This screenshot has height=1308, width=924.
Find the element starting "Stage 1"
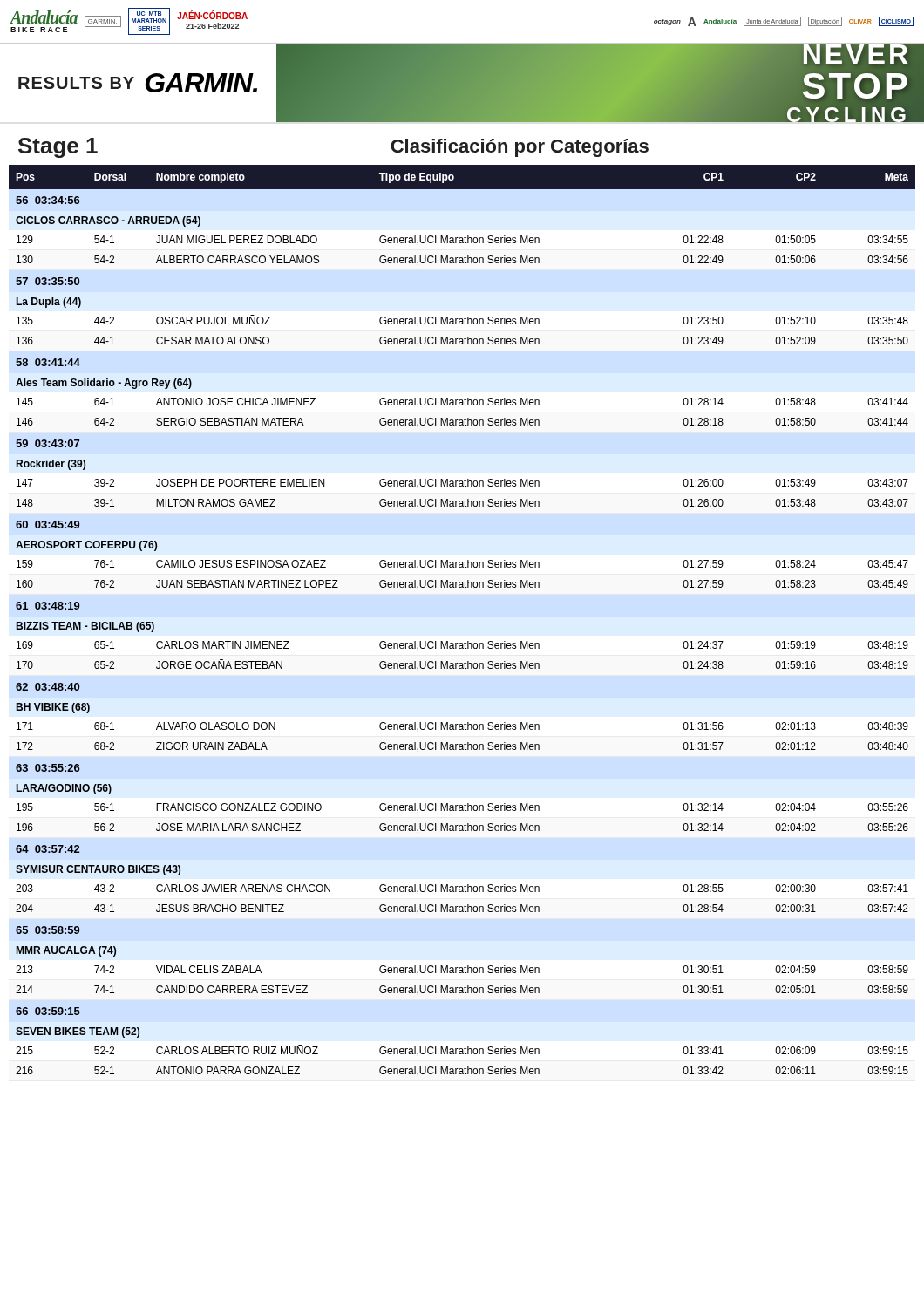(58, 146)
